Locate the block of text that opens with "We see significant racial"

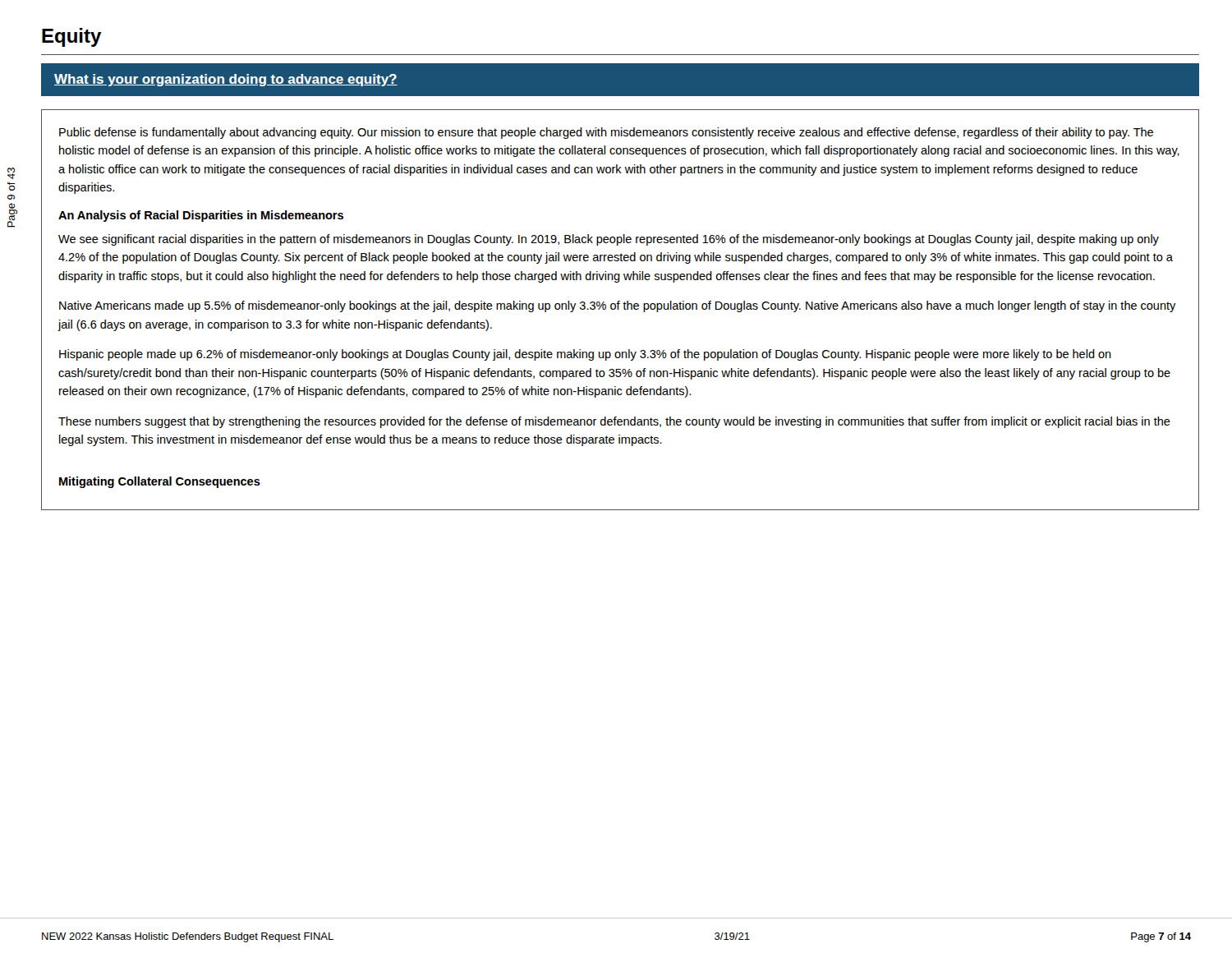point(616,257)
